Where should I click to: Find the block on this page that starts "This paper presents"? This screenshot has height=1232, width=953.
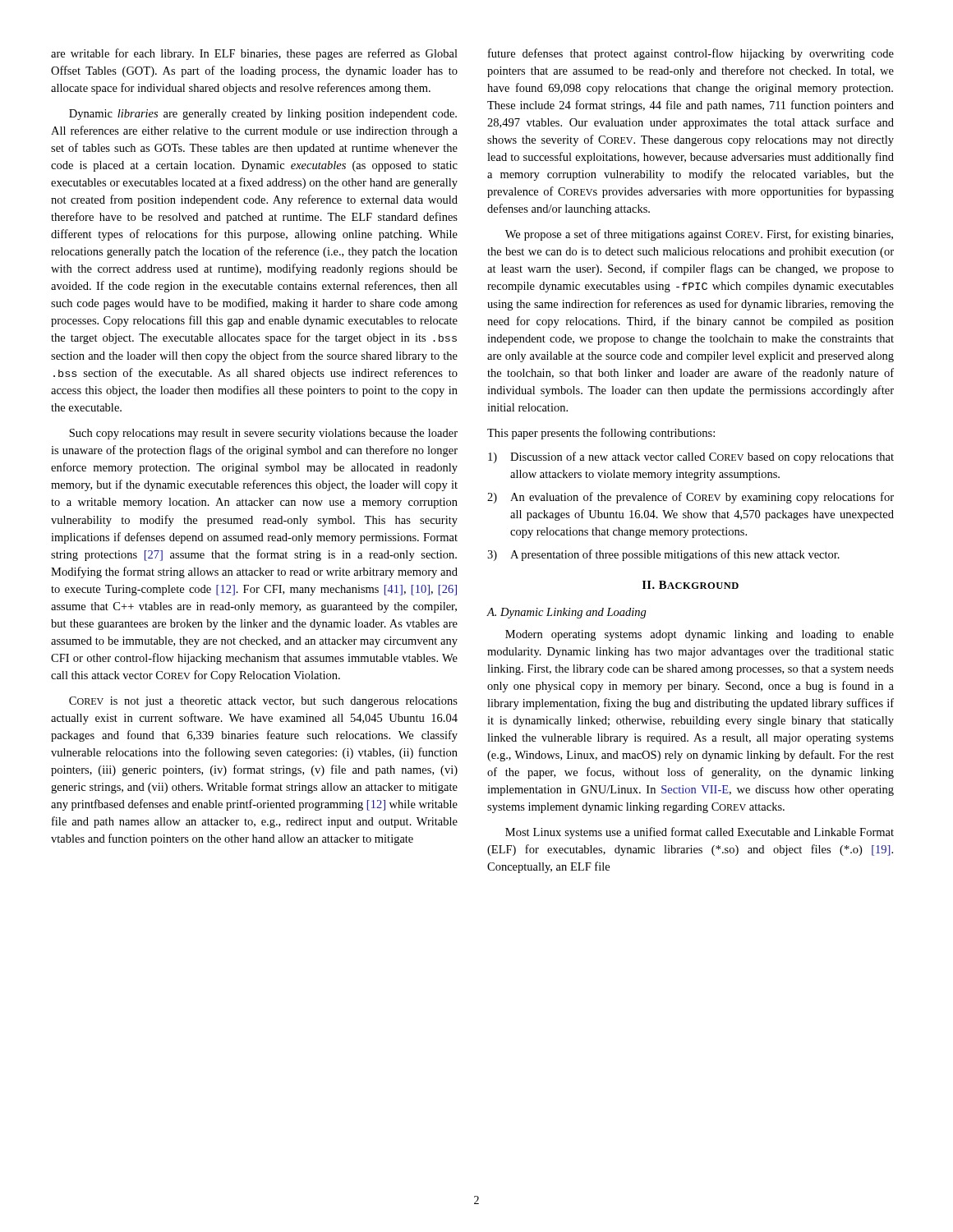coord(690,433)
